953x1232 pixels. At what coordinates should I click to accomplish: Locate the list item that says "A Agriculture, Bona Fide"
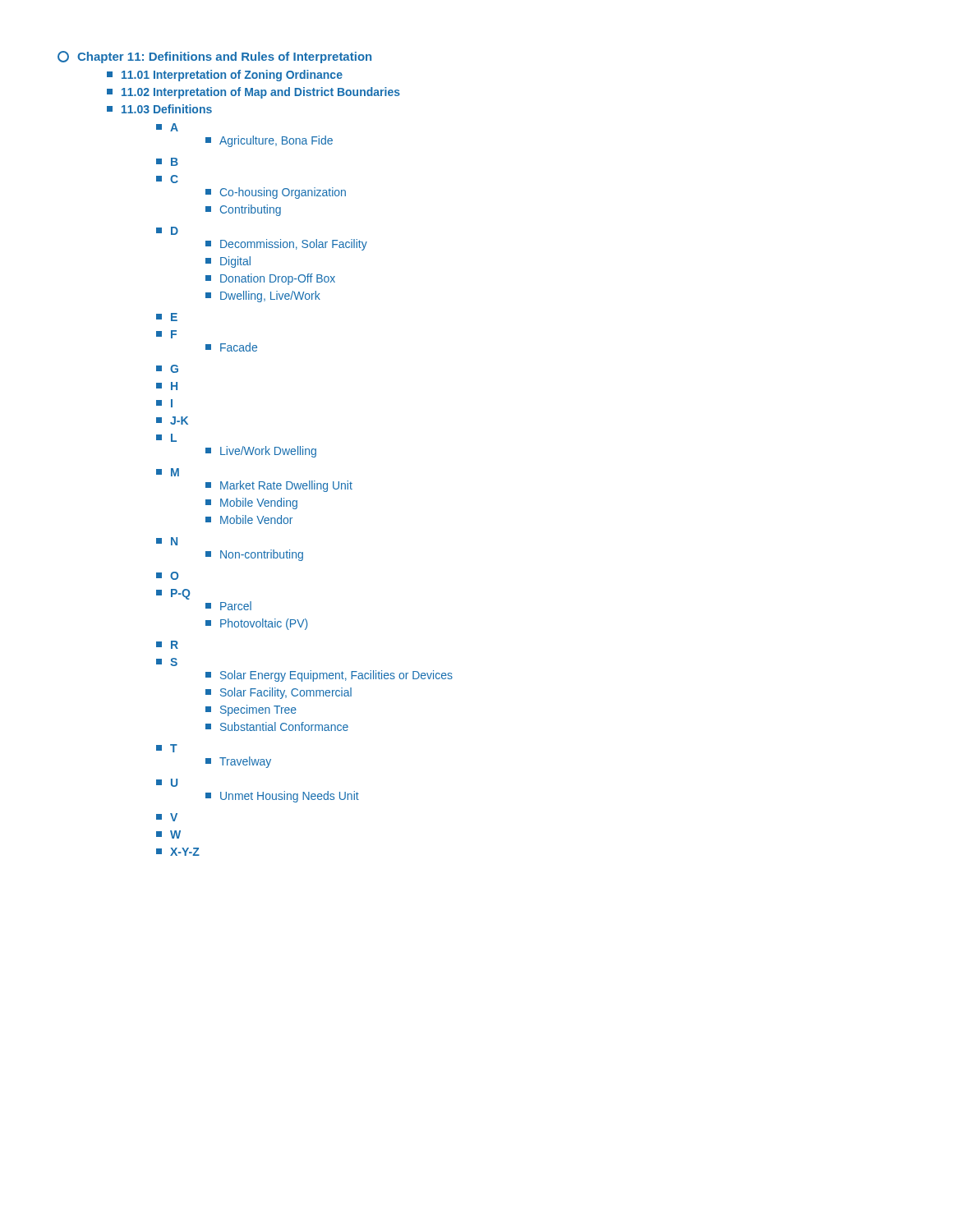tap(245, 136)
